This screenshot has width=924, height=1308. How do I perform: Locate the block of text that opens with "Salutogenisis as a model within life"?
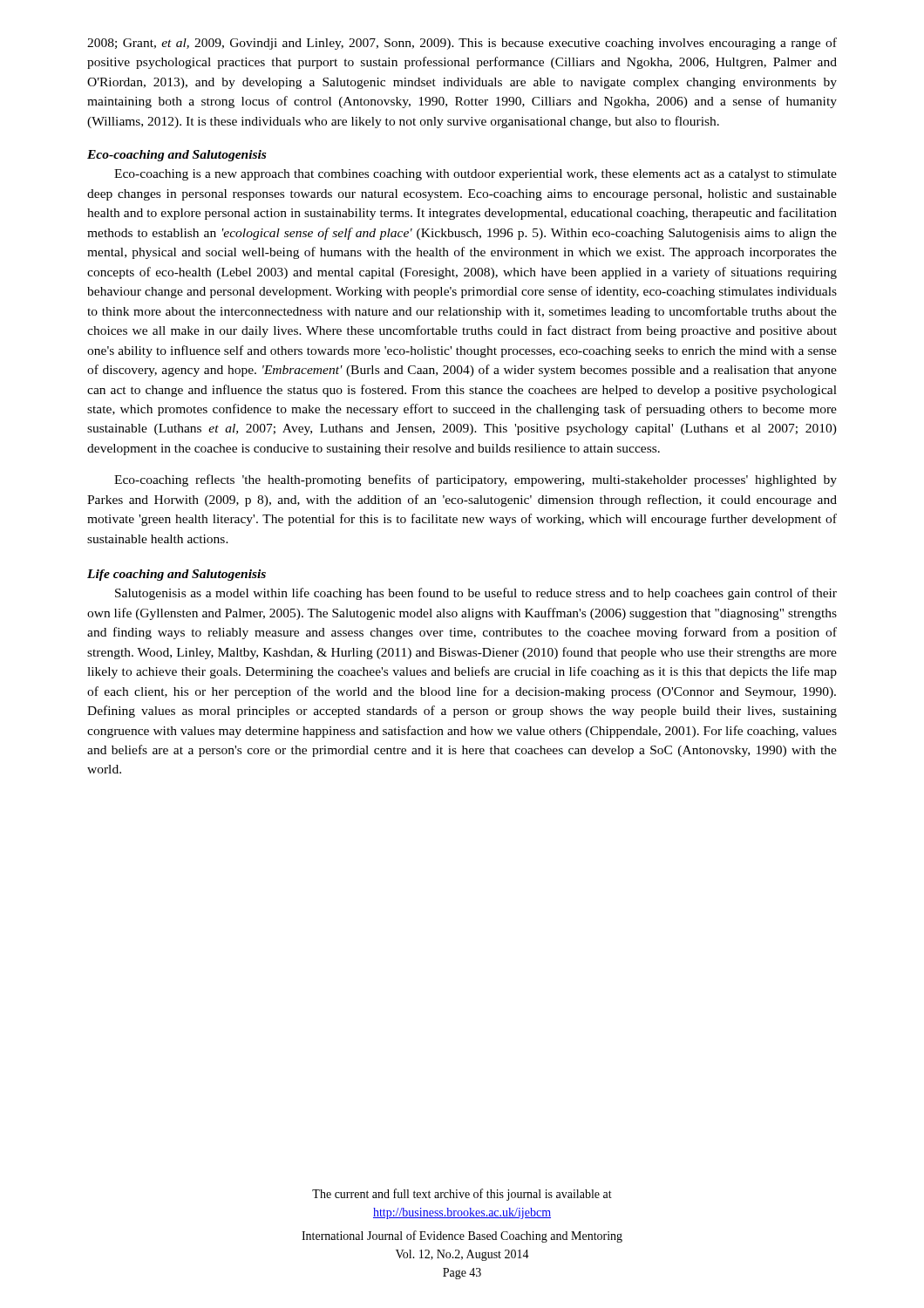tap(462, 682)
